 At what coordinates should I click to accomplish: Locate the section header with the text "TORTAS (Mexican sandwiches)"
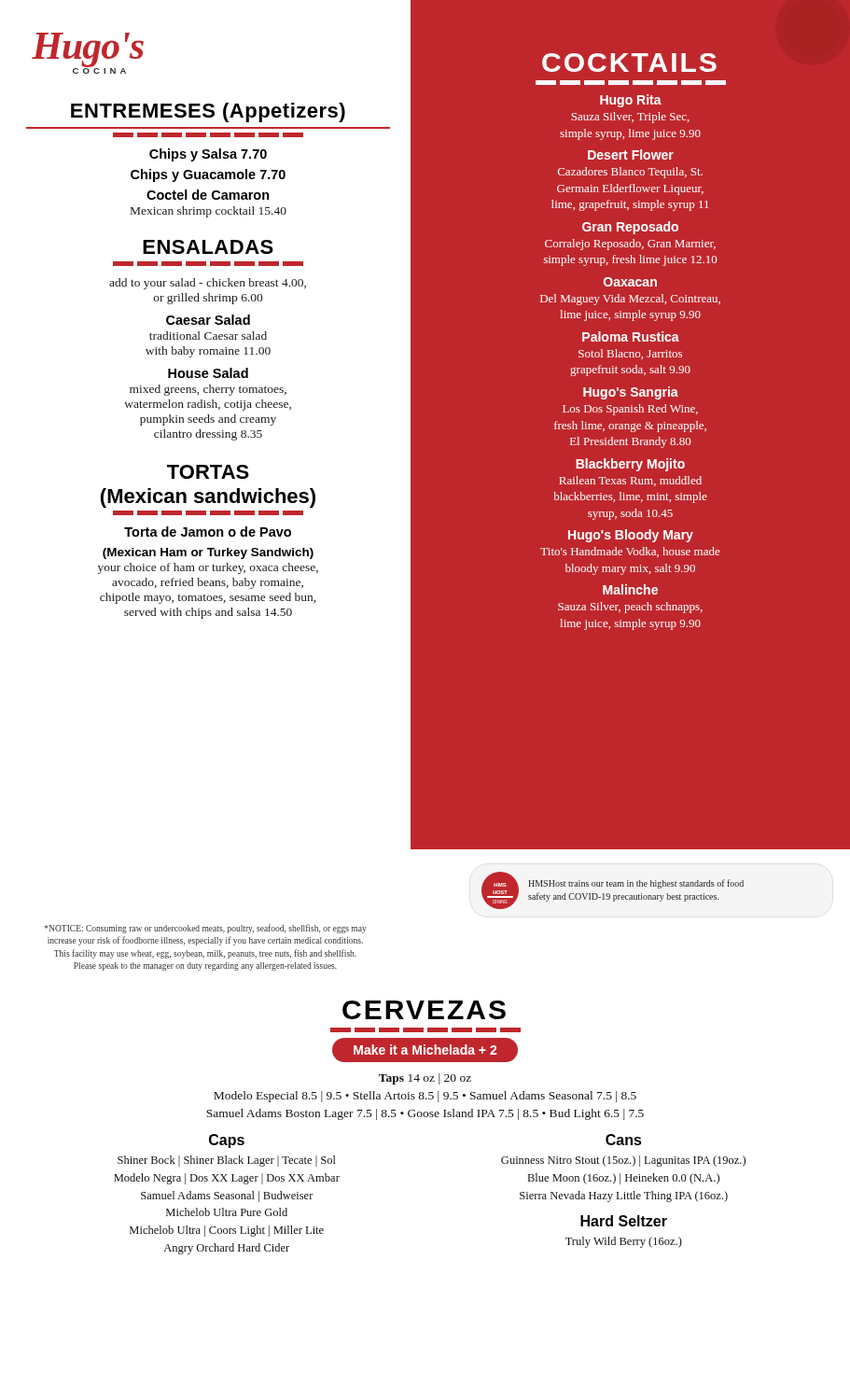click(x=208, y=488)
